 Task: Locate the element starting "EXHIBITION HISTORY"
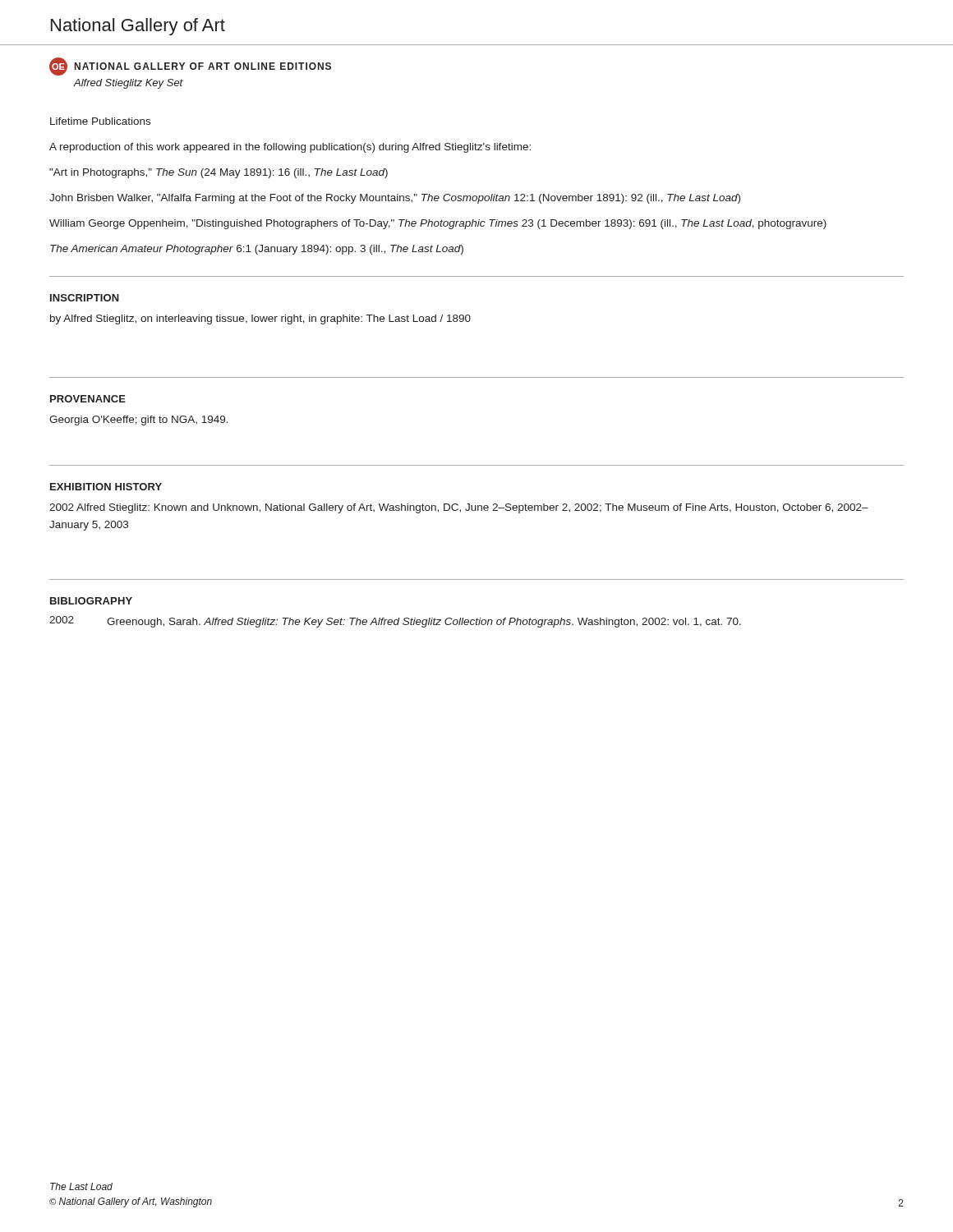coord(106,487)
